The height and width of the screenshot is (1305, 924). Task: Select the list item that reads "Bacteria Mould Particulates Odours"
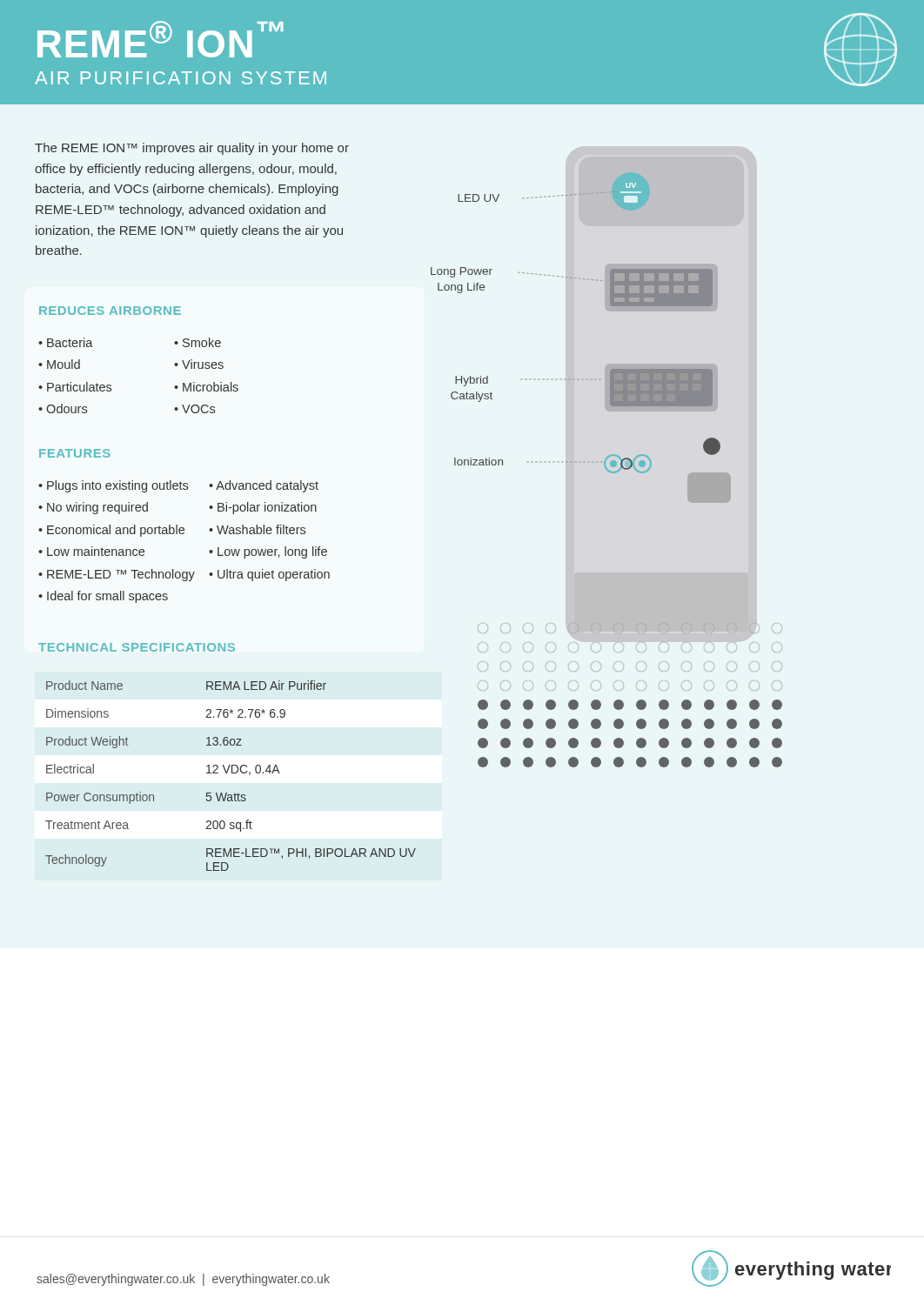75,376
